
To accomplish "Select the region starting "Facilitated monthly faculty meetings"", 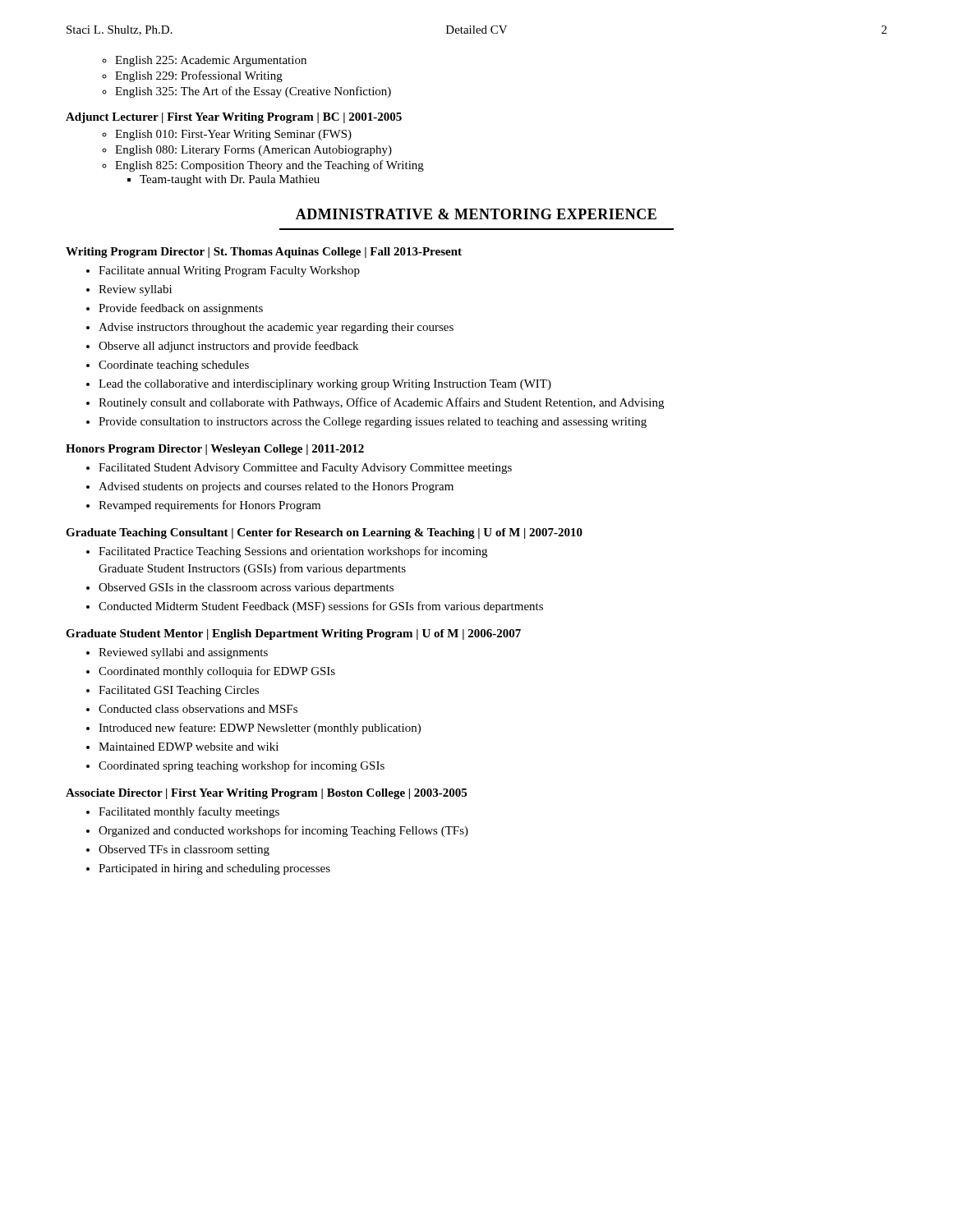I will [x=189, y=811].
